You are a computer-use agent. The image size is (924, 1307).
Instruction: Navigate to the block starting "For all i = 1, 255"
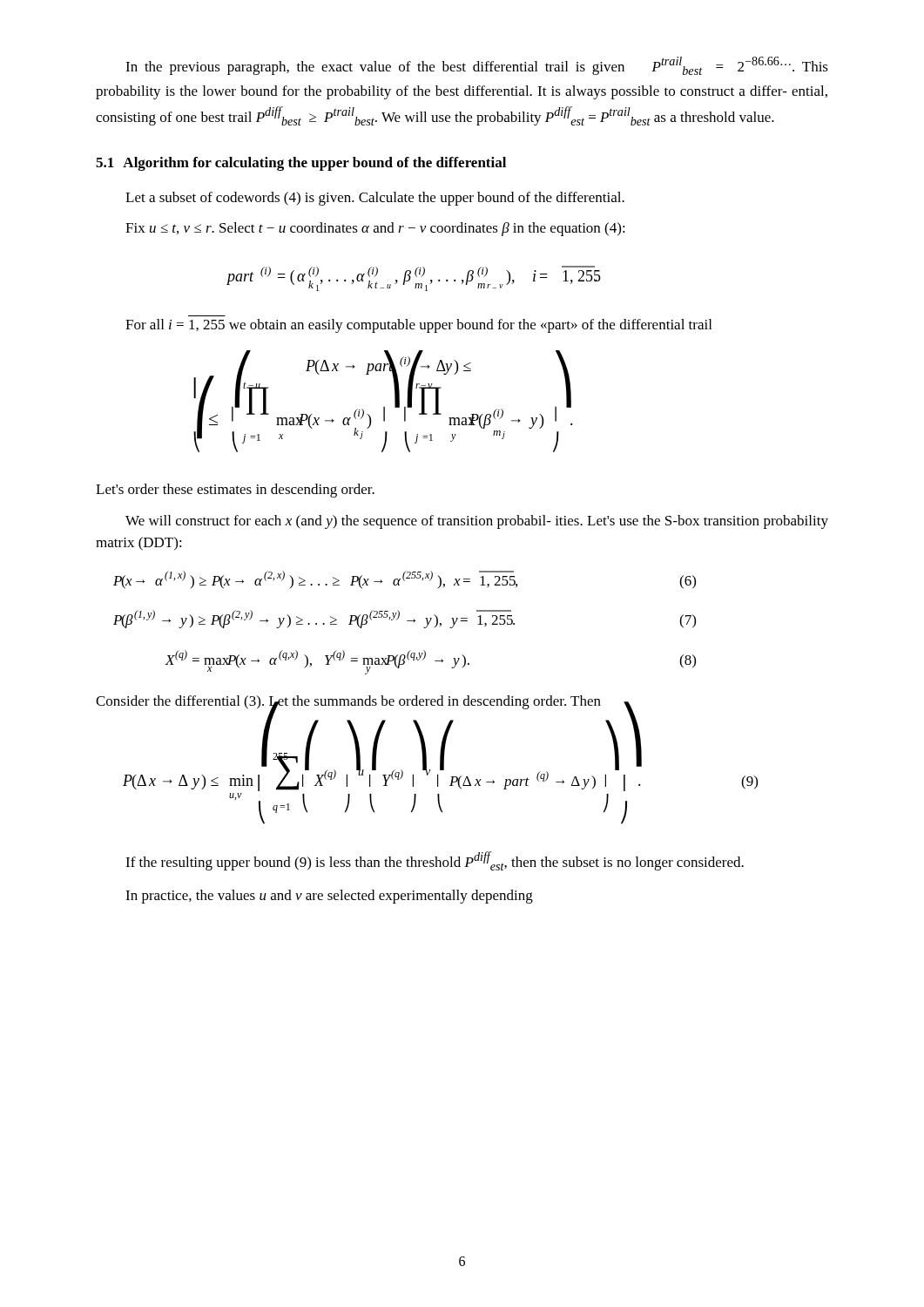[462, 325]
